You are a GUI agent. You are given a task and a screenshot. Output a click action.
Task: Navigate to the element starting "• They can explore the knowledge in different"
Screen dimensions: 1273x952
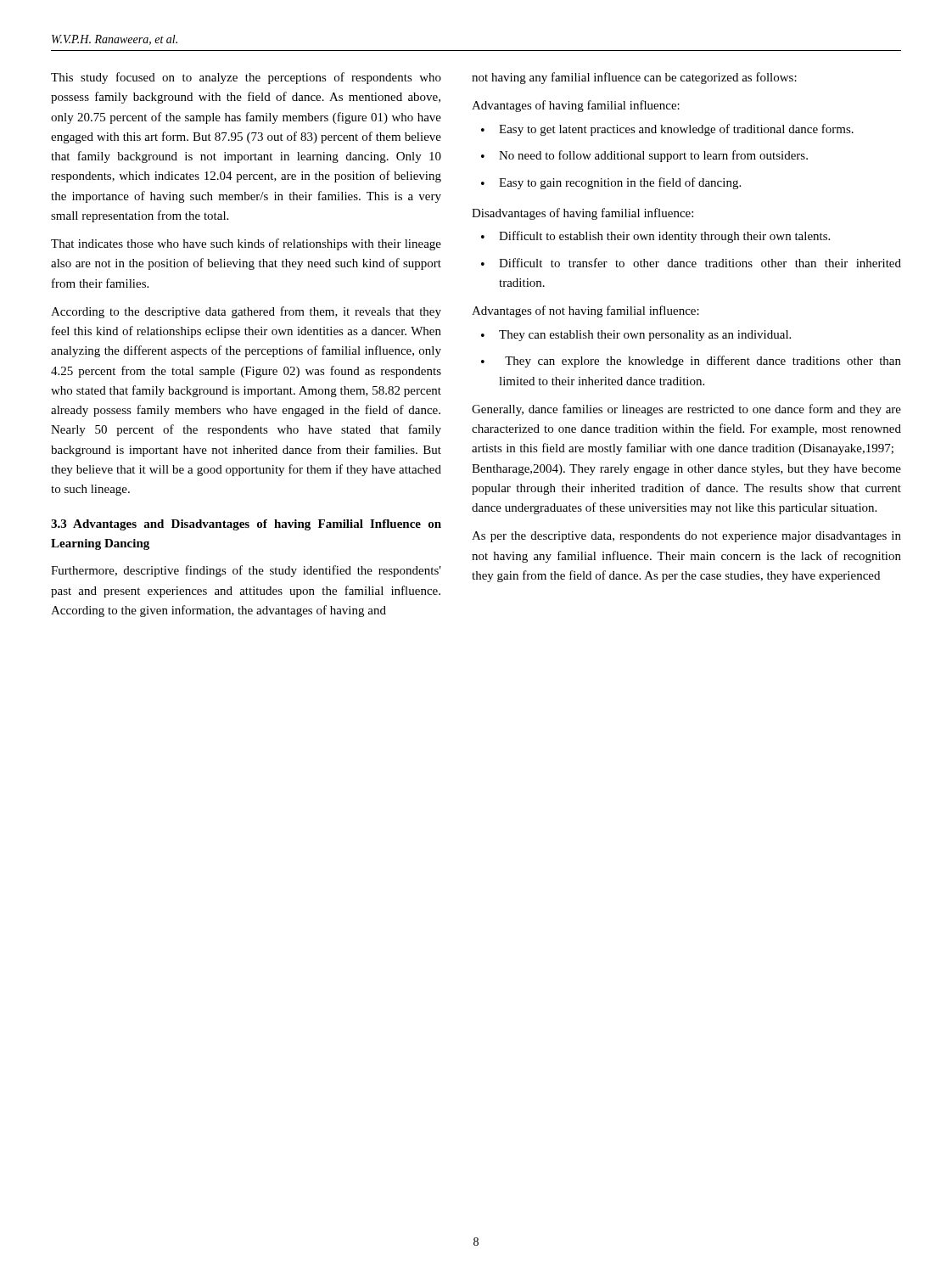coord(691,371)
